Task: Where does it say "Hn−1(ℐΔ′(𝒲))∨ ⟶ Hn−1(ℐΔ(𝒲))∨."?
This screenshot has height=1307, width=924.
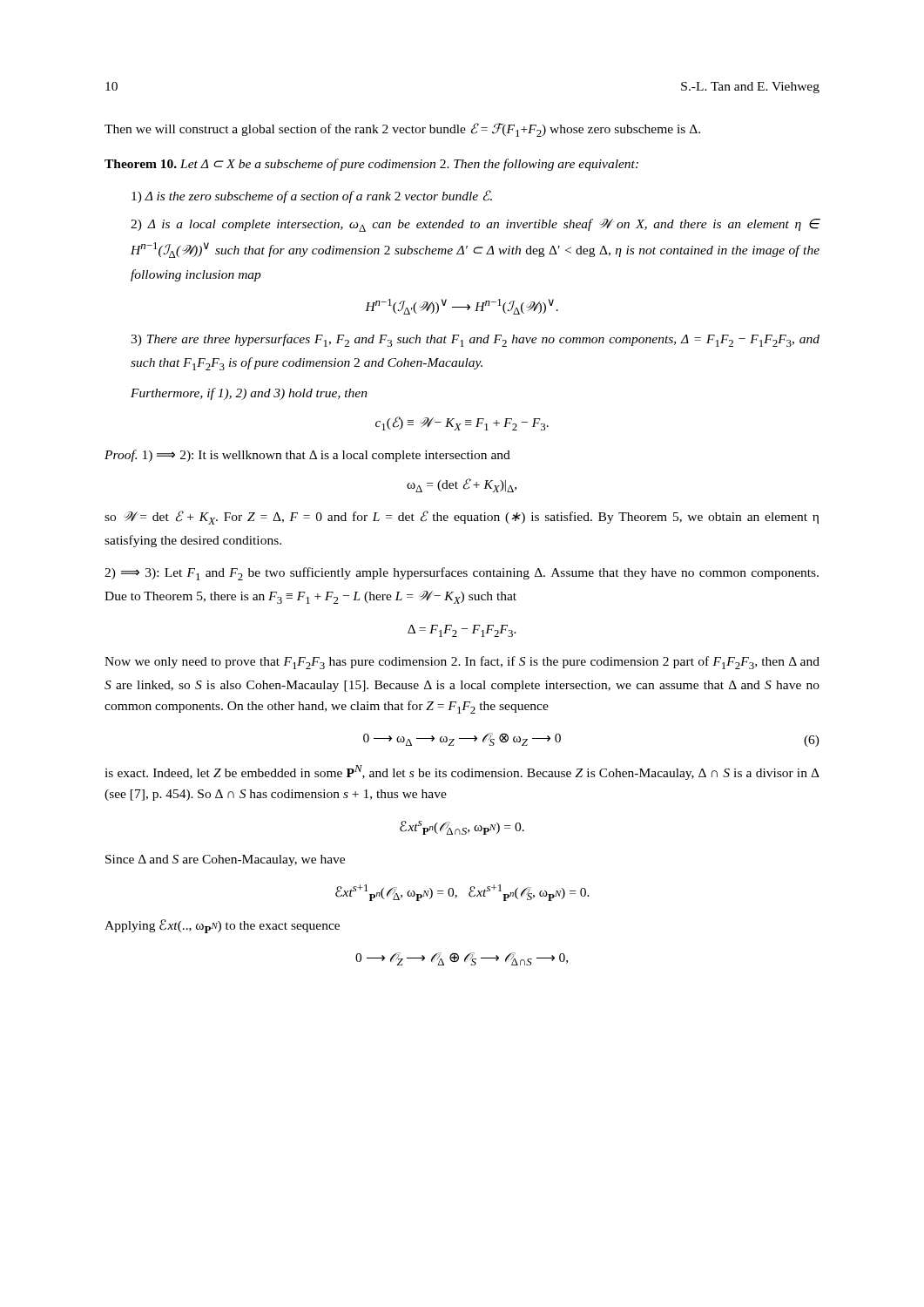Action: [x=462, y=306]
